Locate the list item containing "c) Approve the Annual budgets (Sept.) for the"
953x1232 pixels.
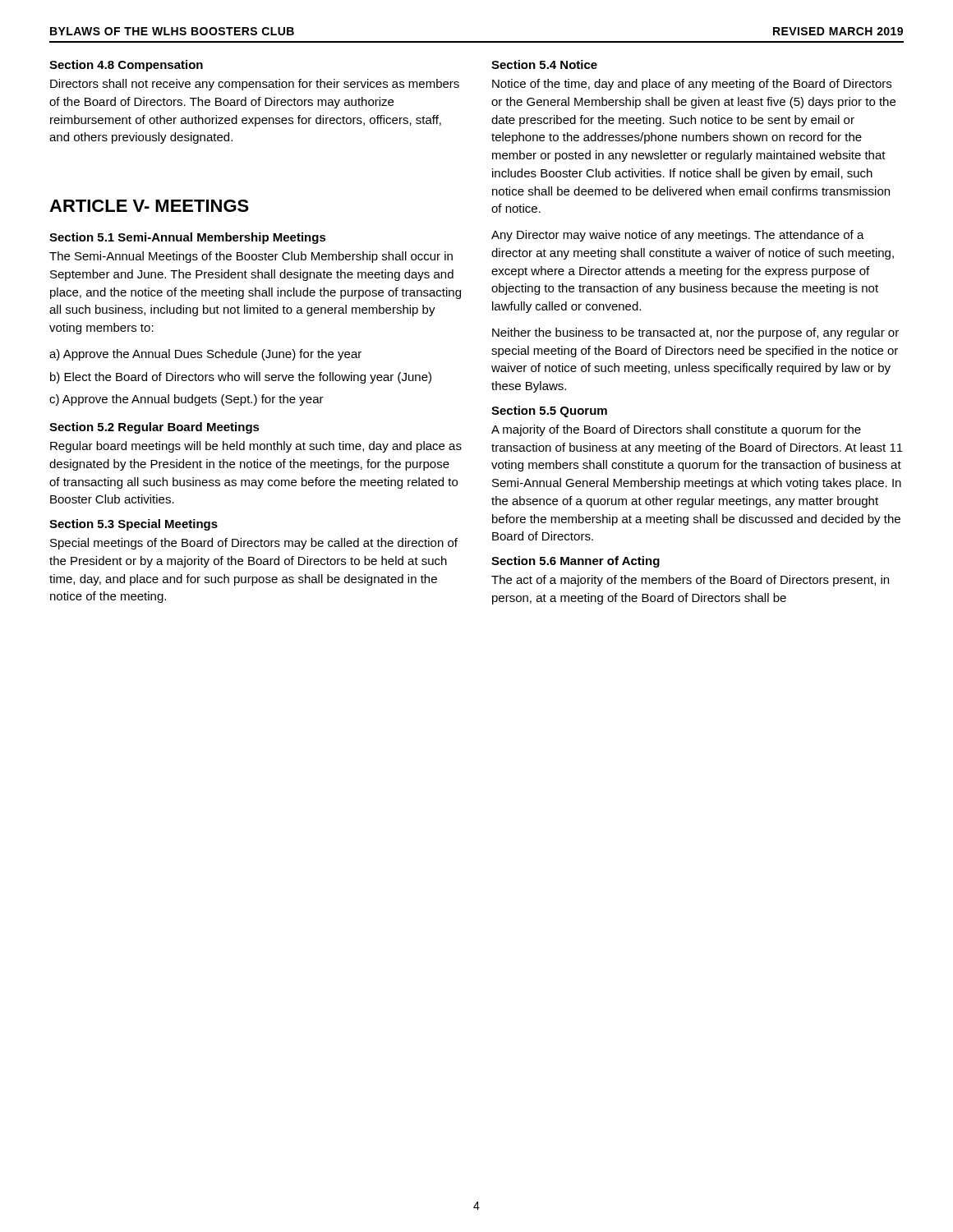186,399
